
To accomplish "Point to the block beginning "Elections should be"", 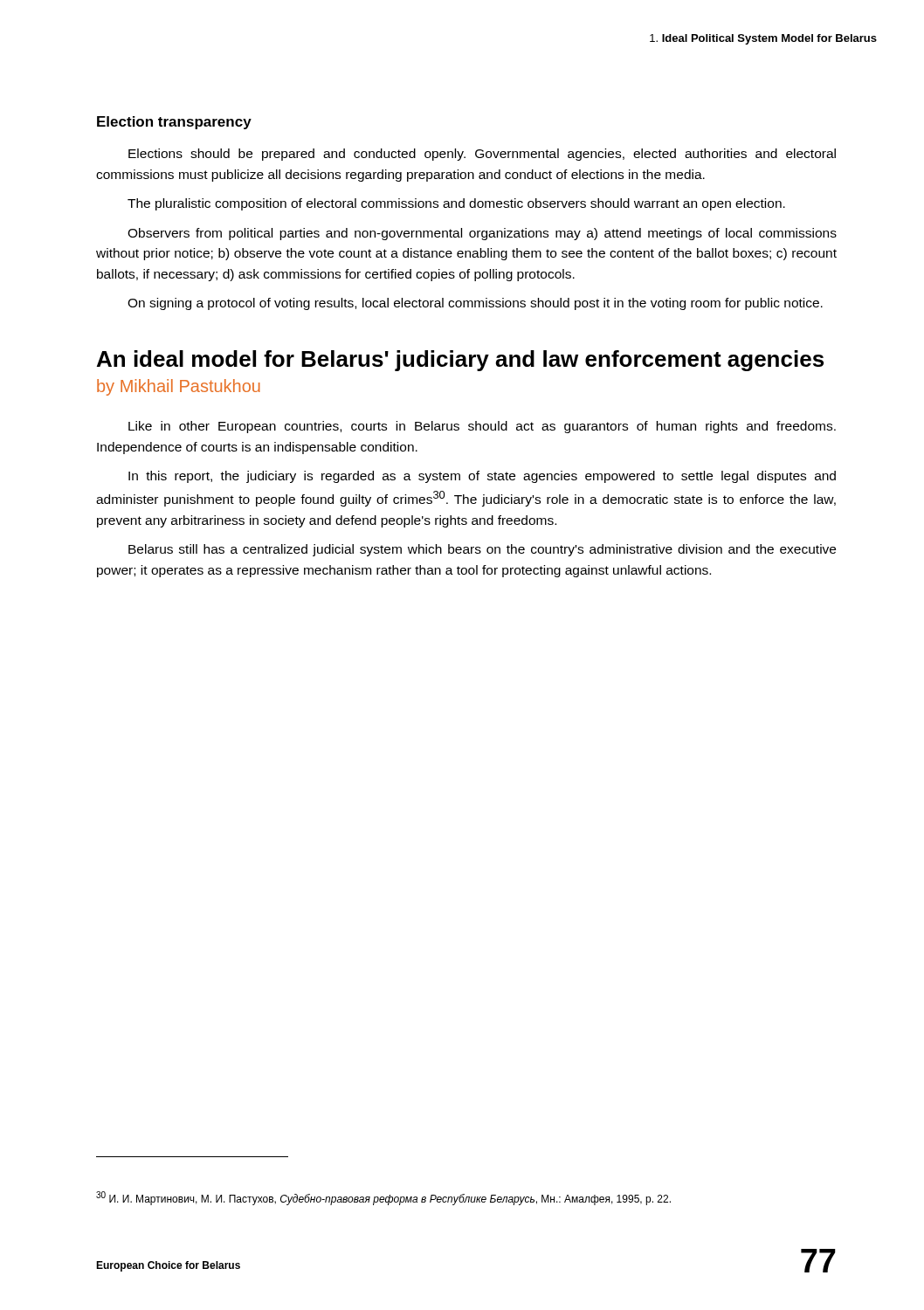I will (466, 164).
